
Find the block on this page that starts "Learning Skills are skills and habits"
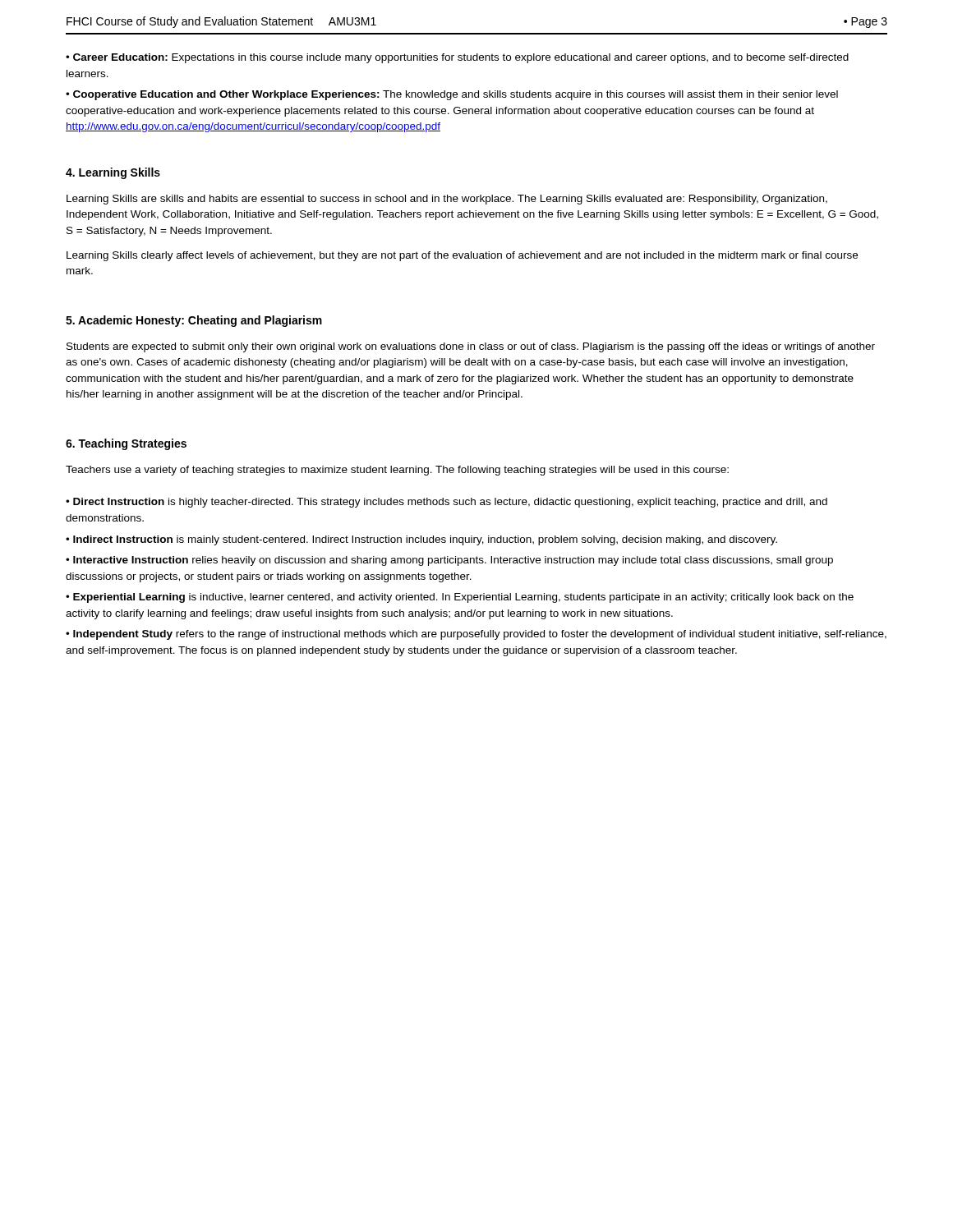(x=472, y=214)
